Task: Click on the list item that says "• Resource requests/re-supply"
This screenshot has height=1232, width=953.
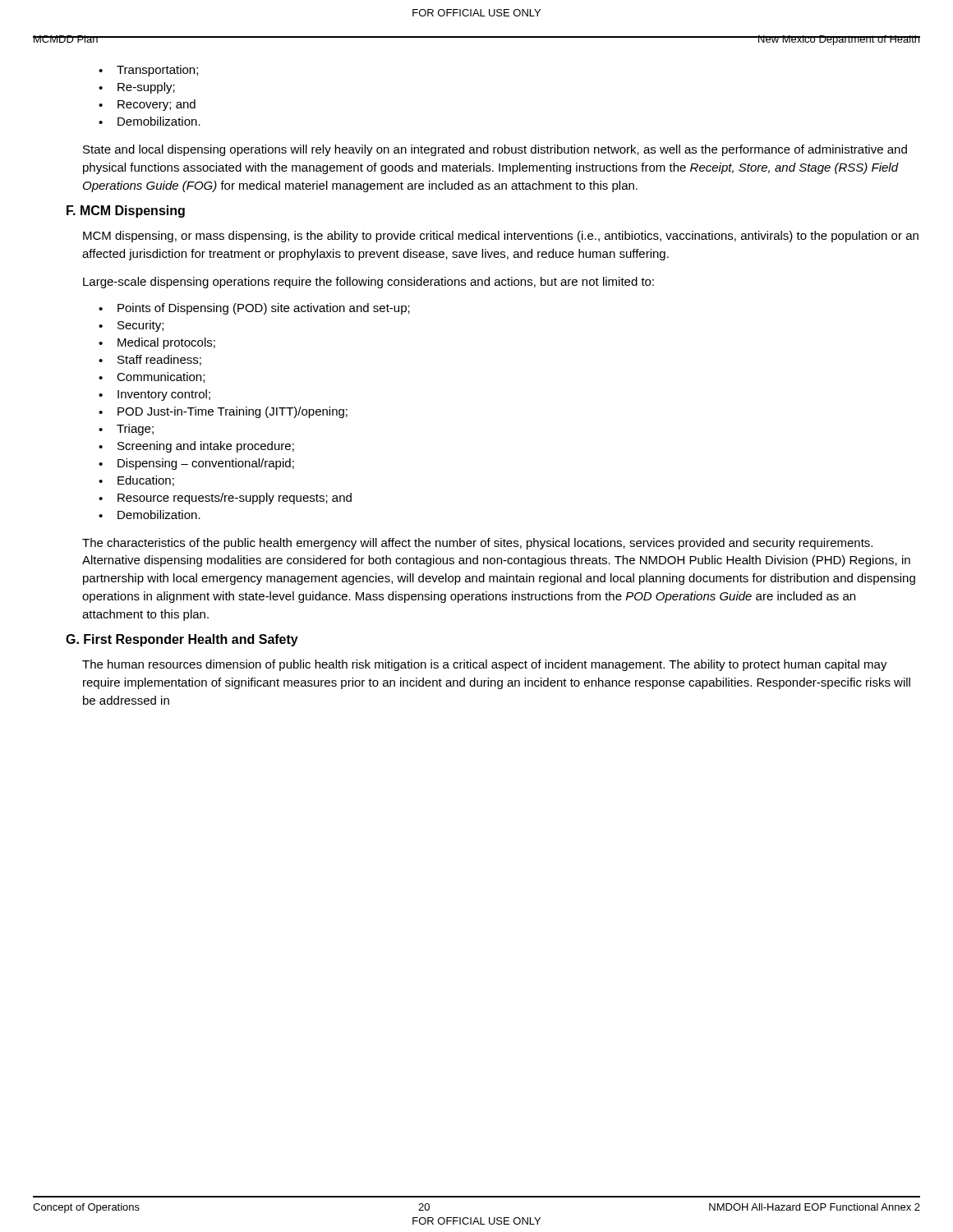Action: point(225,499)
